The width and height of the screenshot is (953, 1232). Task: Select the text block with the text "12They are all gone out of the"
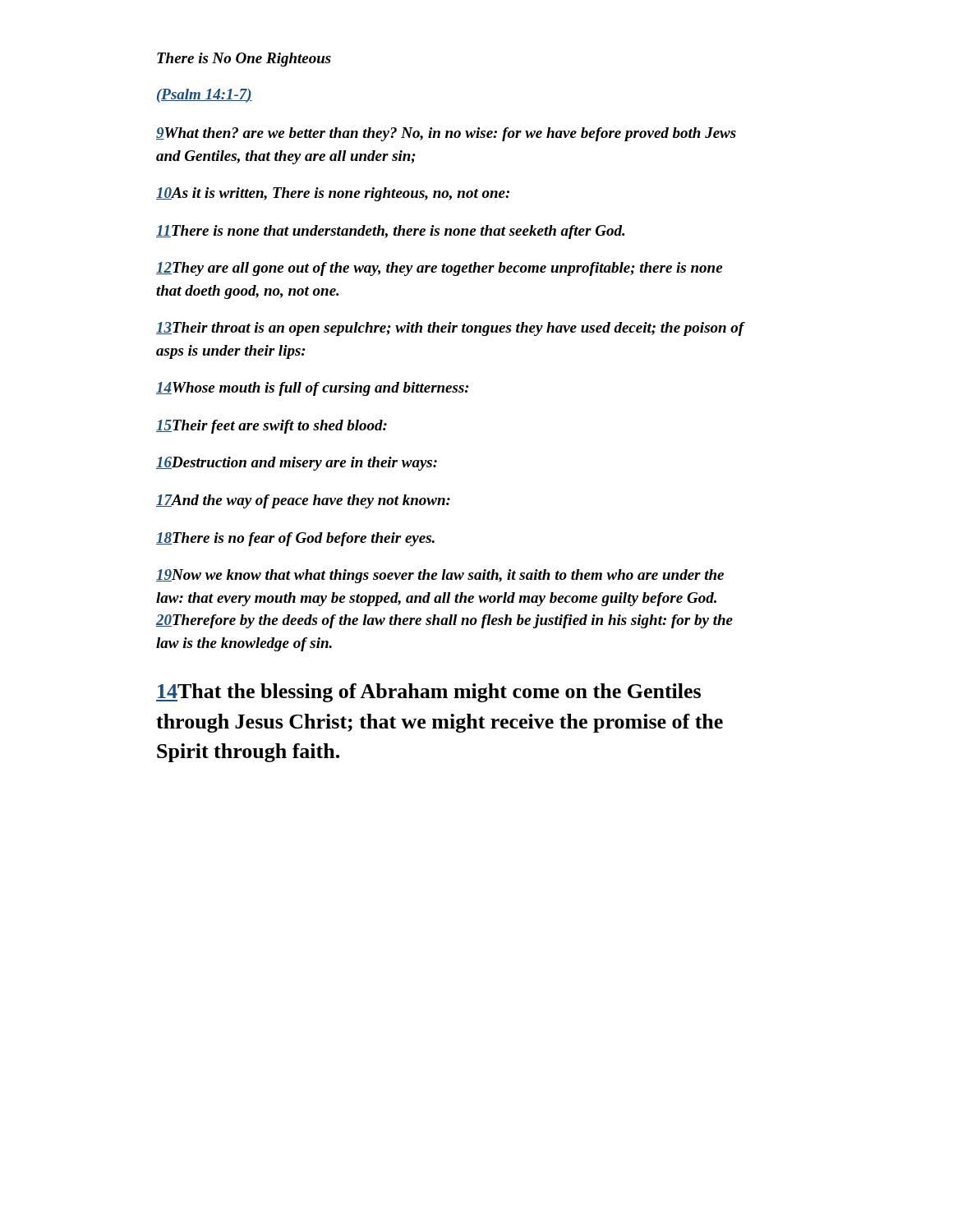(x=452, y=279)
